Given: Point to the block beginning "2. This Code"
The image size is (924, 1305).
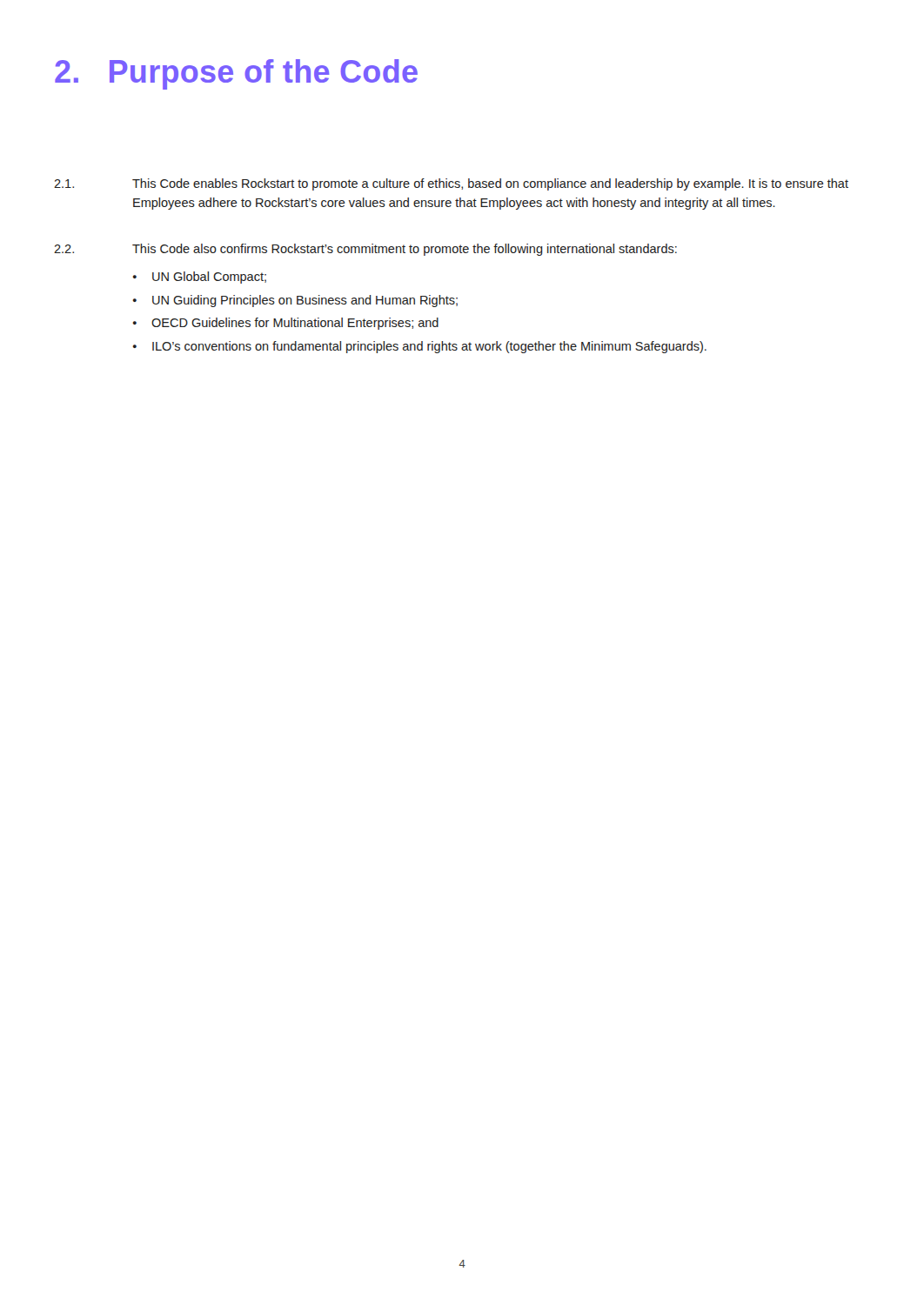Looking at the screenshot, I should pyautogui.click(x=462, y=299).
